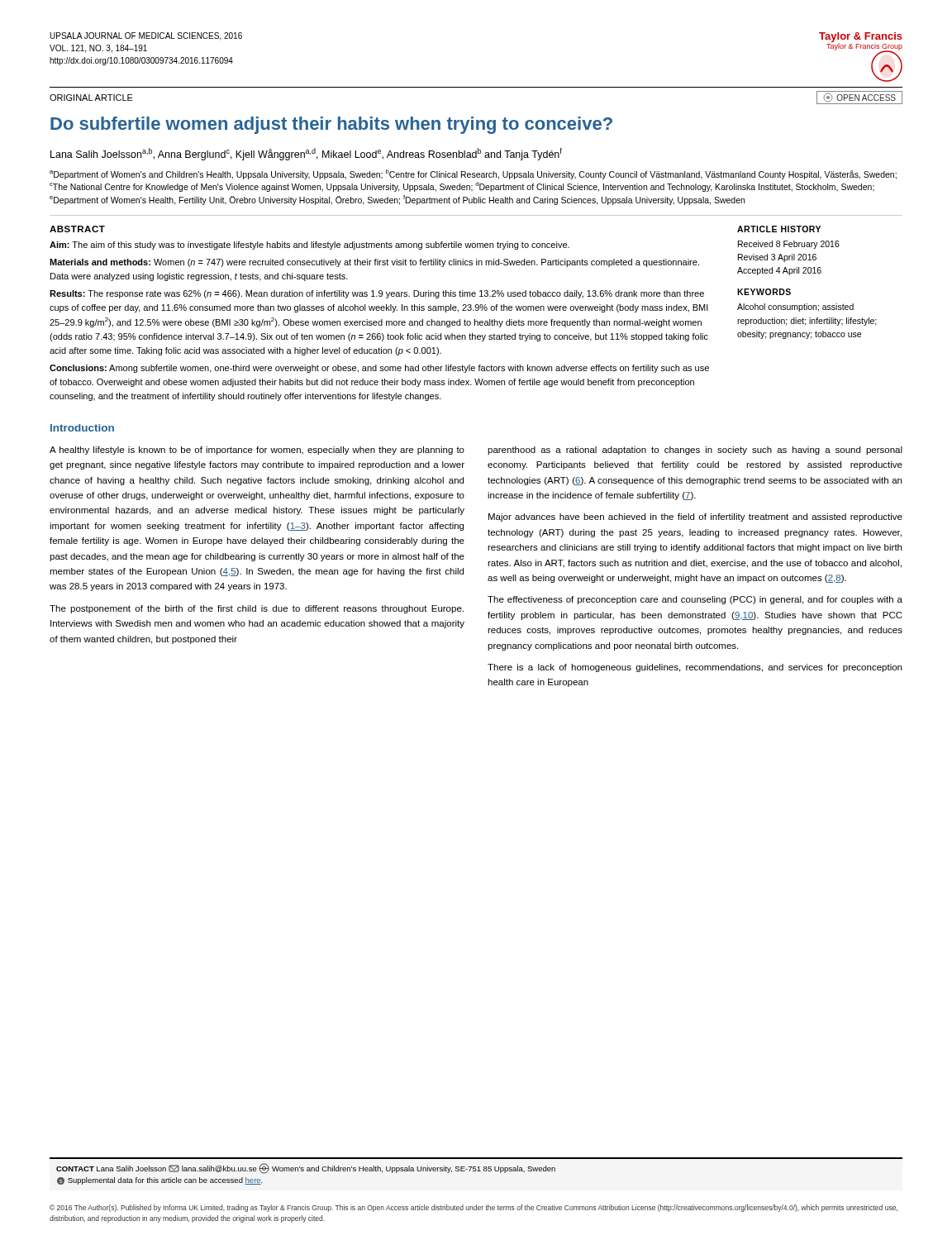Viewport: 952px width, 1240px height.
Task: Find the text that says "OPEN ACCESS"
Action: tap(860, 98)
